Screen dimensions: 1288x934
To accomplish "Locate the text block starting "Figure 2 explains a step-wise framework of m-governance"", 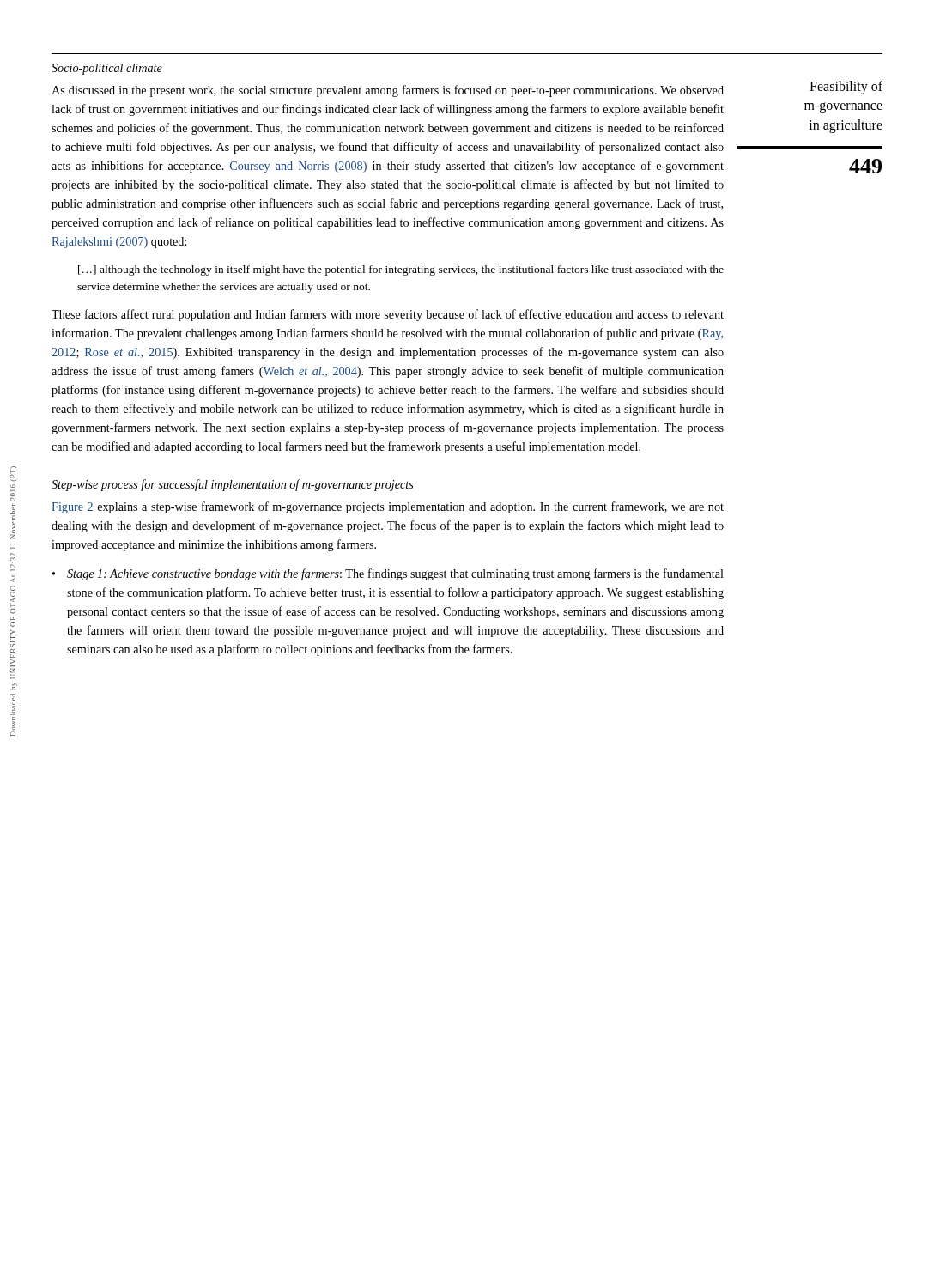I will (x=388, y=525).
